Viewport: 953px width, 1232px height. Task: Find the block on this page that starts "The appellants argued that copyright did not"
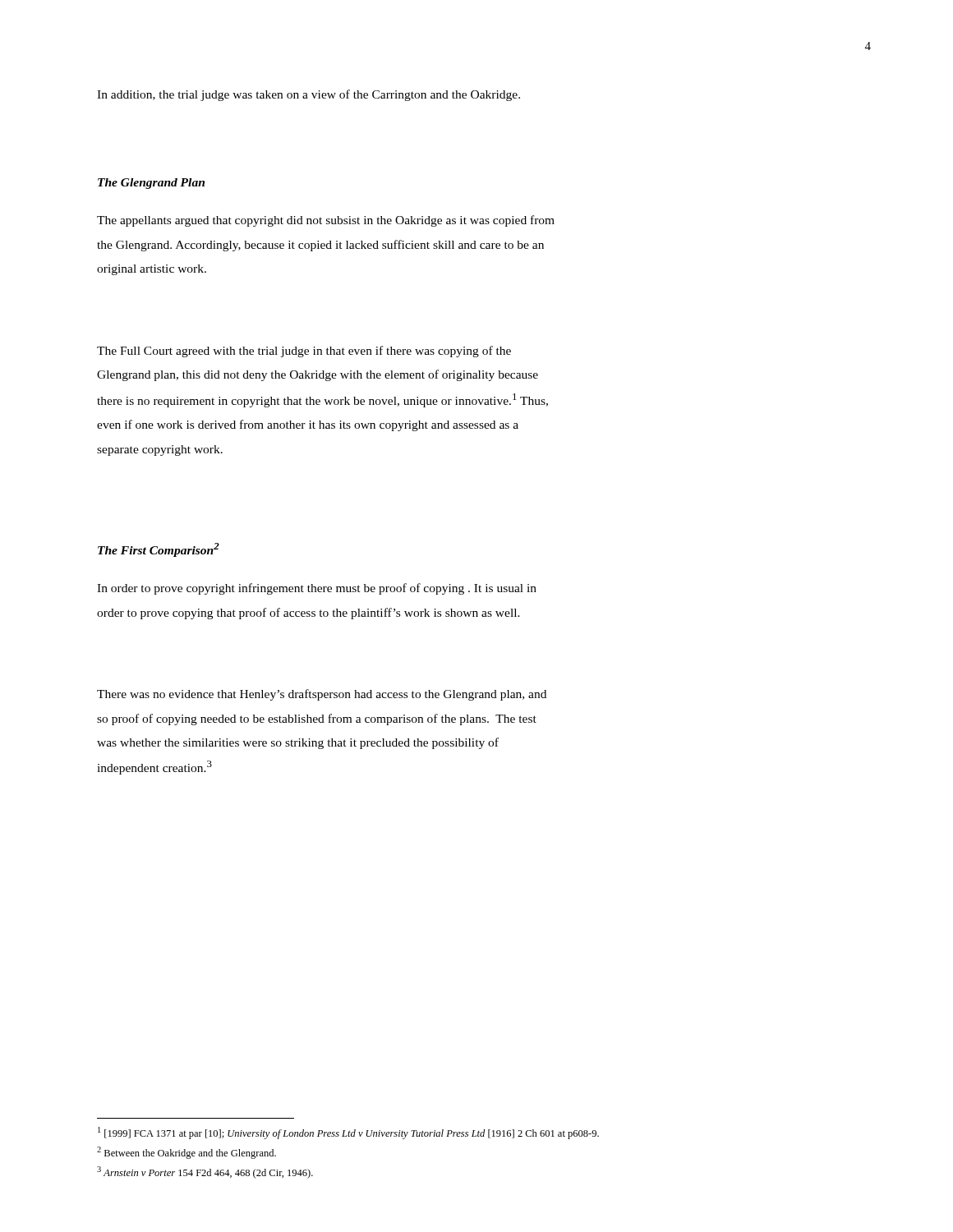pyautogui.click(x=326, y=244)
